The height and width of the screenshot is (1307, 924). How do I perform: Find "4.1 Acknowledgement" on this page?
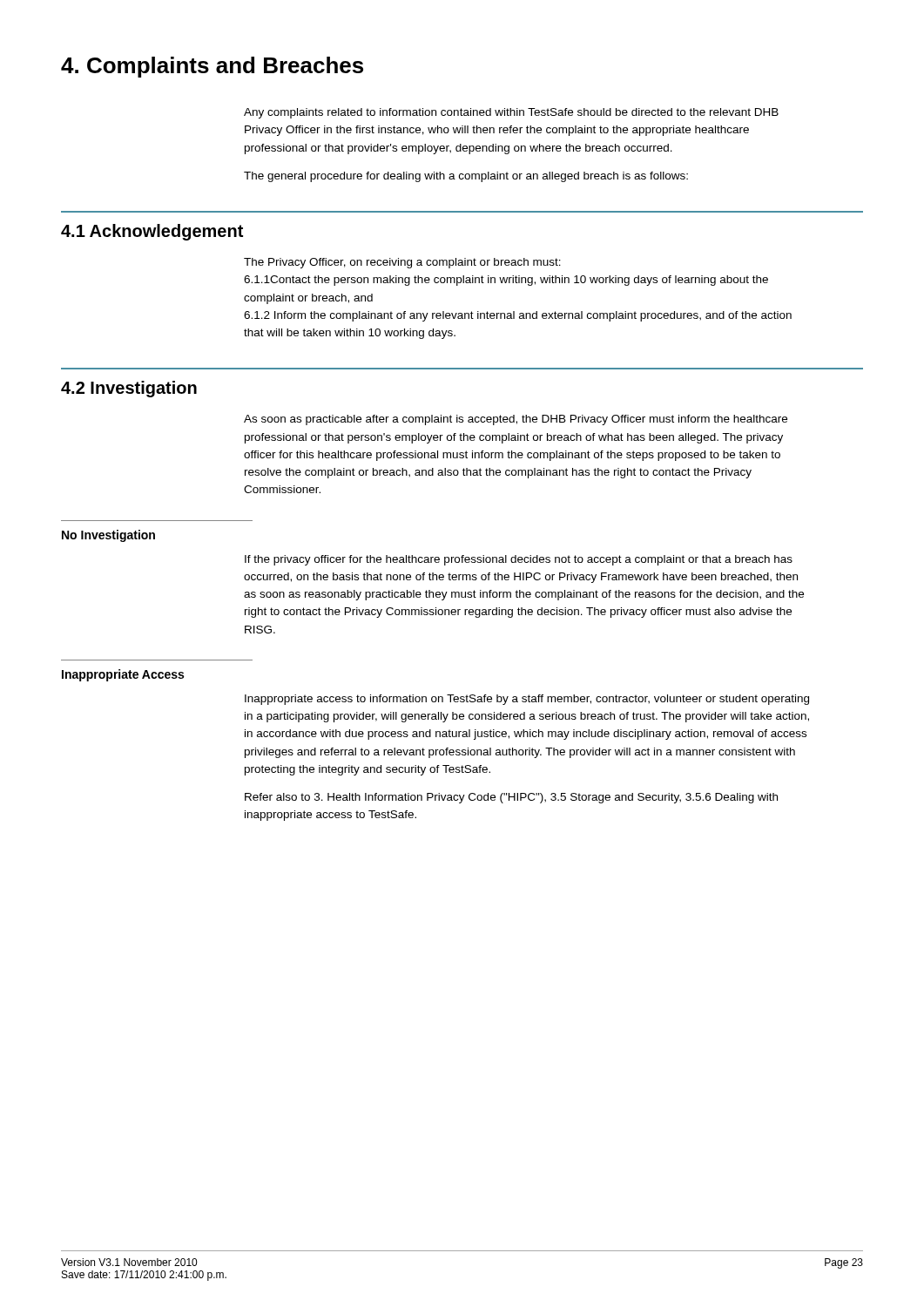point(152,232)
